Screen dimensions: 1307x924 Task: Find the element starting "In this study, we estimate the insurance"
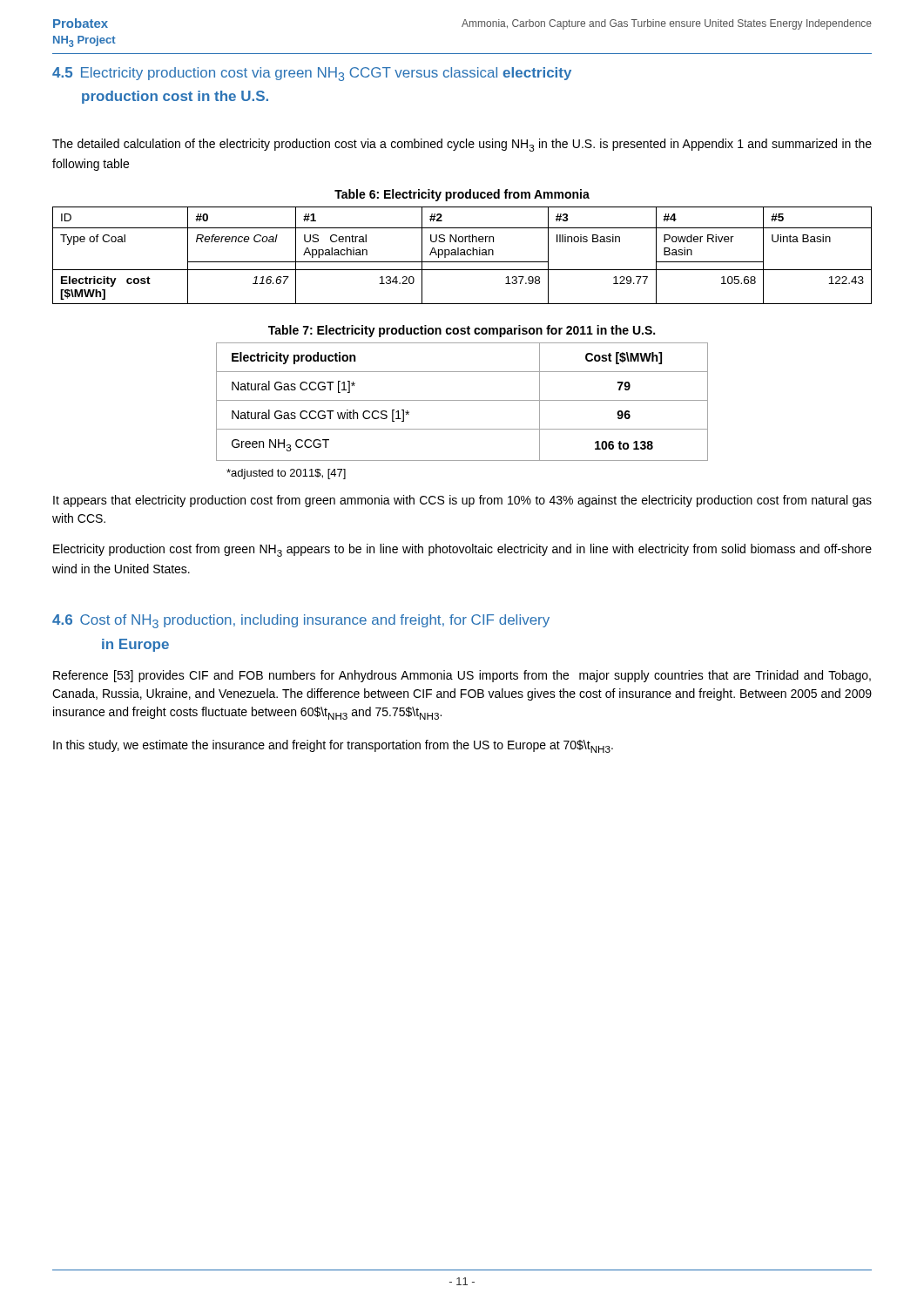tap(333, 746)
